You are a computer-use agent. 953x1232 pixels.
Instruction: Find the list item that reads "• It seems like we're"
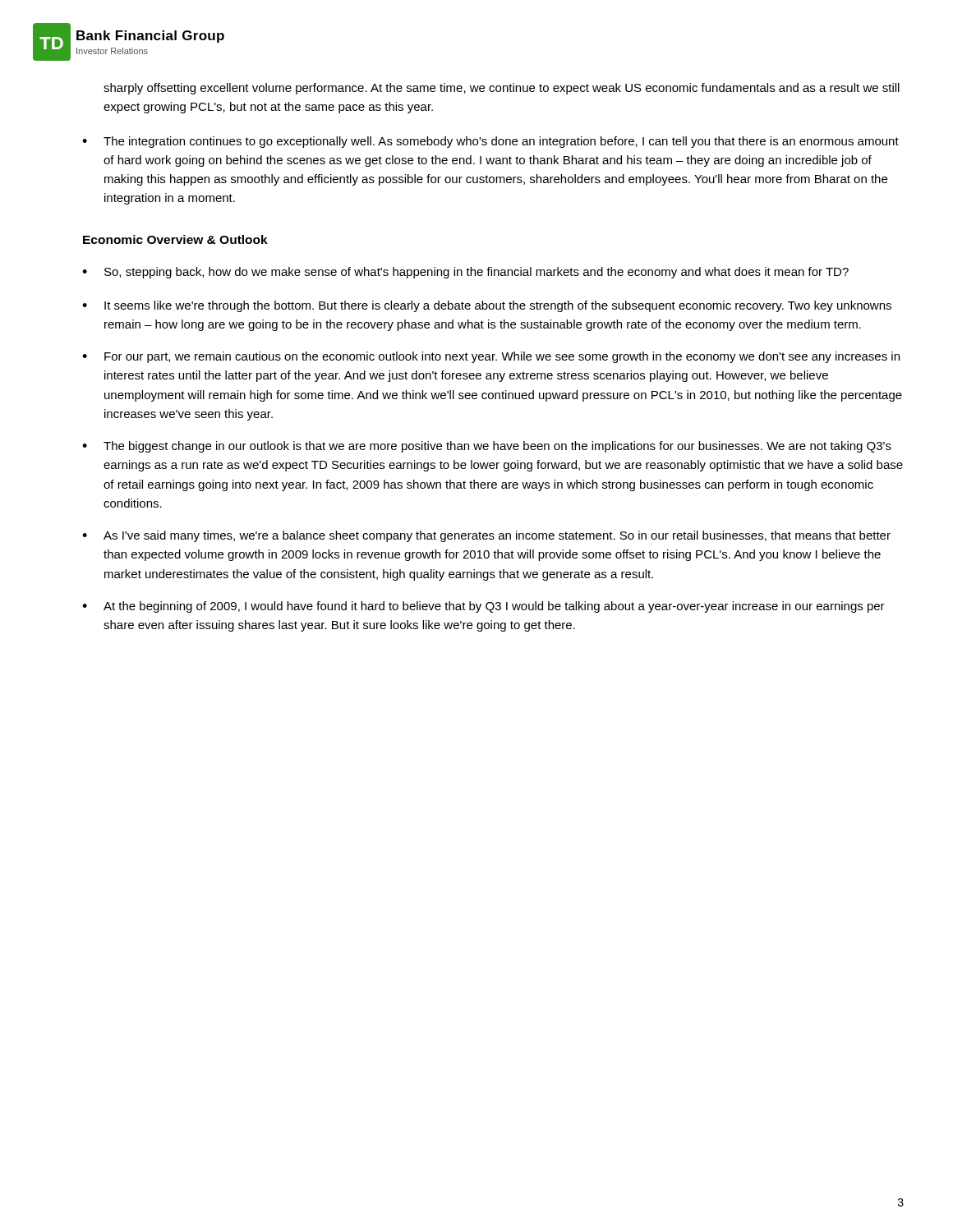tap(493, 315)
